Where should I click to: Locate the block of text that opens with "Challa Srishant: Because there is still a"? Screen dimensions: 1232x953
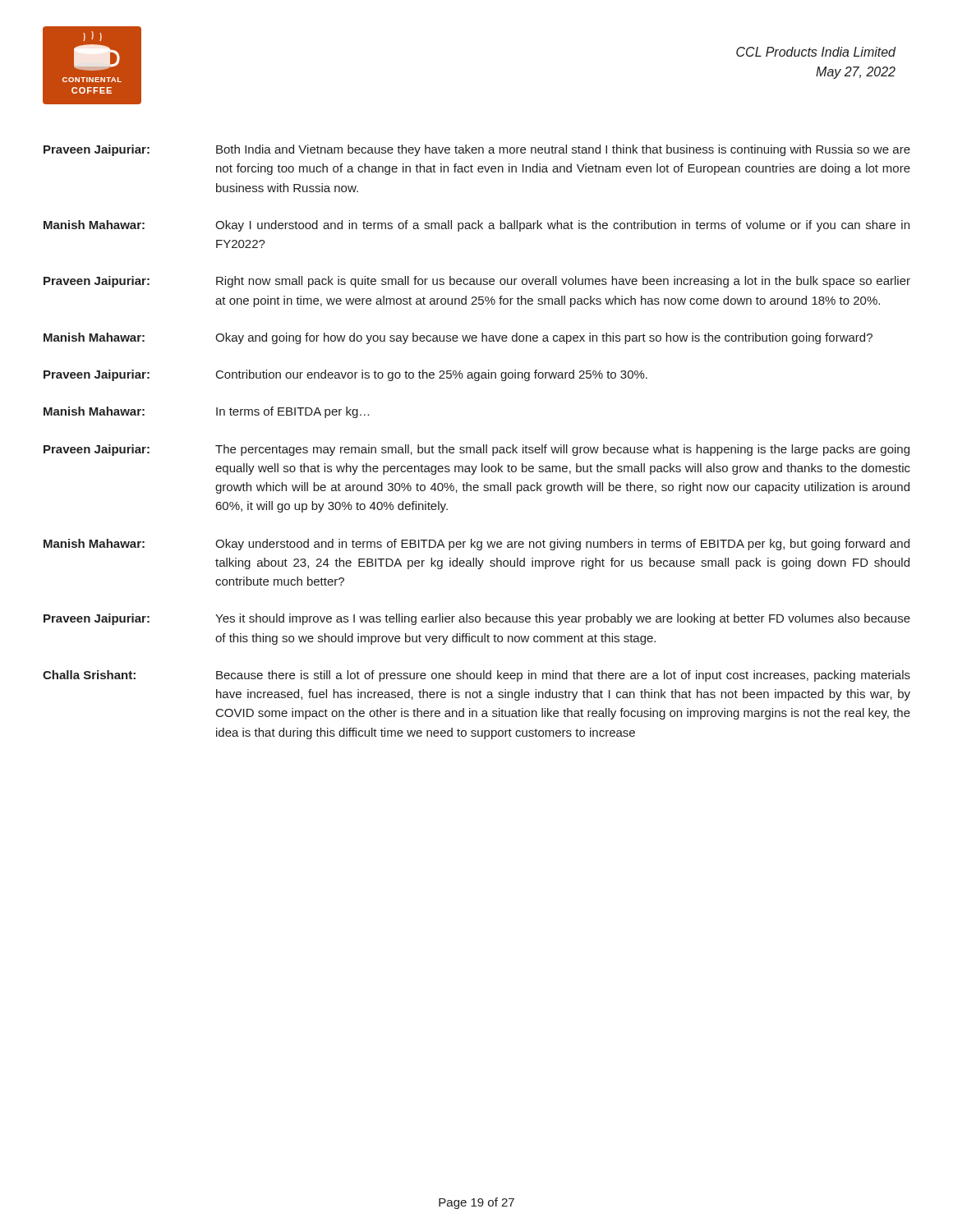pos(476,703)
